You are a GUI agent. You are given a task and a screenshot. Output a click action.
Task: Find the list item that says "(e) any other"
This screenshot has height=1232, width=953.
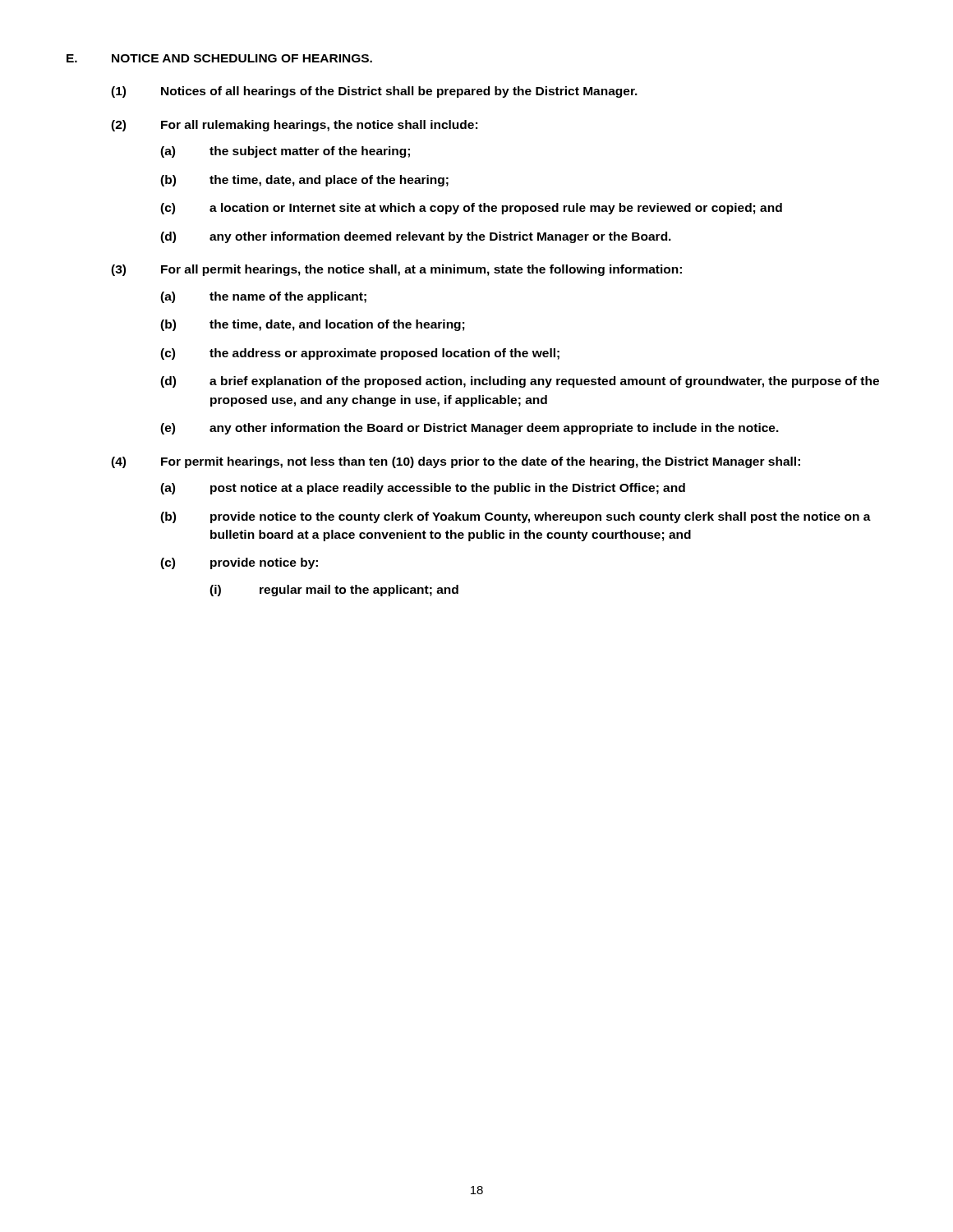click(524, 428)
